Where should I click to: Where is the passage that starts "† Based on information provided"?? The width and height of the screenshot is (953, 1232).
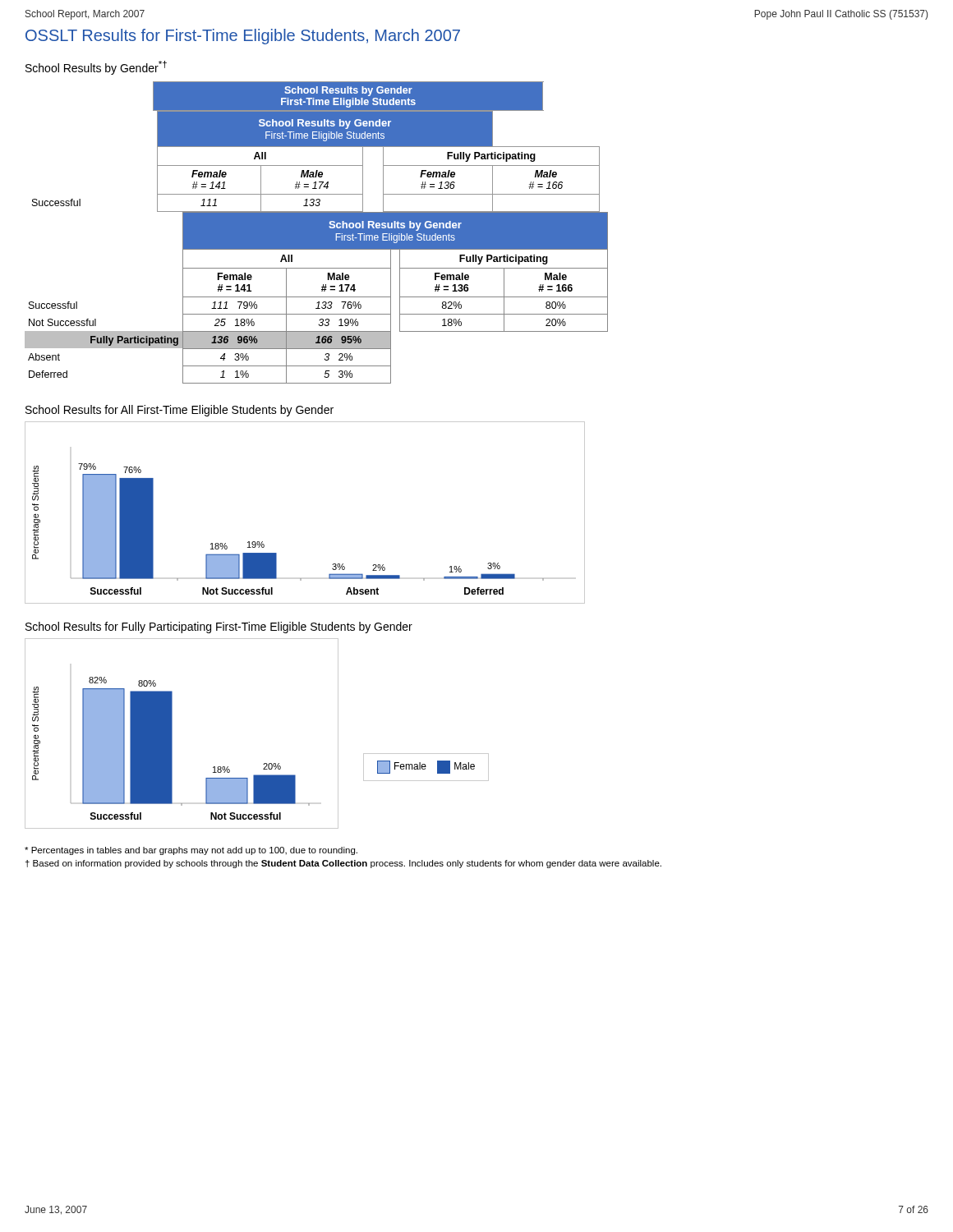[343, 863]
